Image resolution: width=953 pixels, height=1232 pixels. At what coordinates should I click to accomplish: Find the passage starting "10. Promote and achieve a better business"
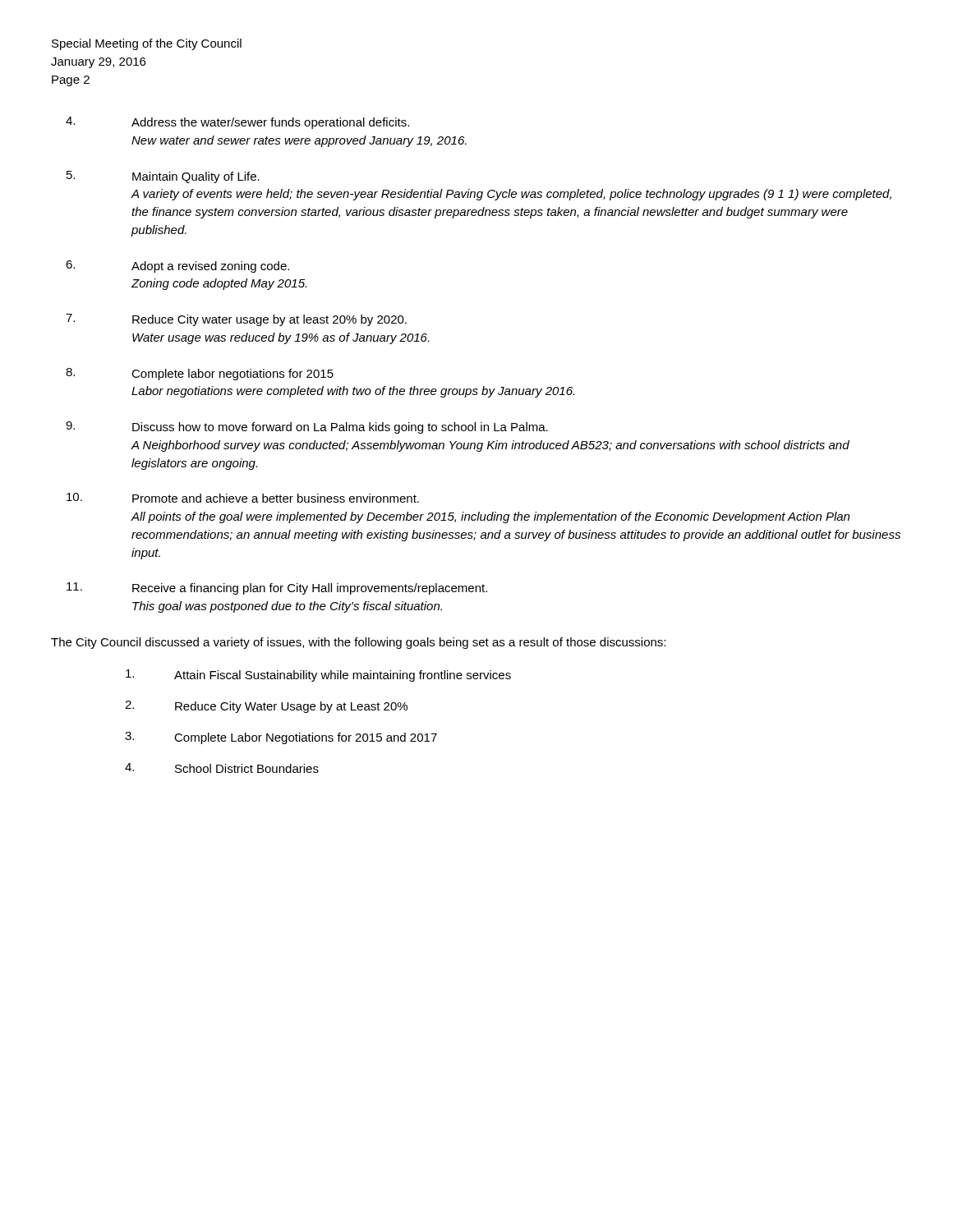tap(476, 525)
